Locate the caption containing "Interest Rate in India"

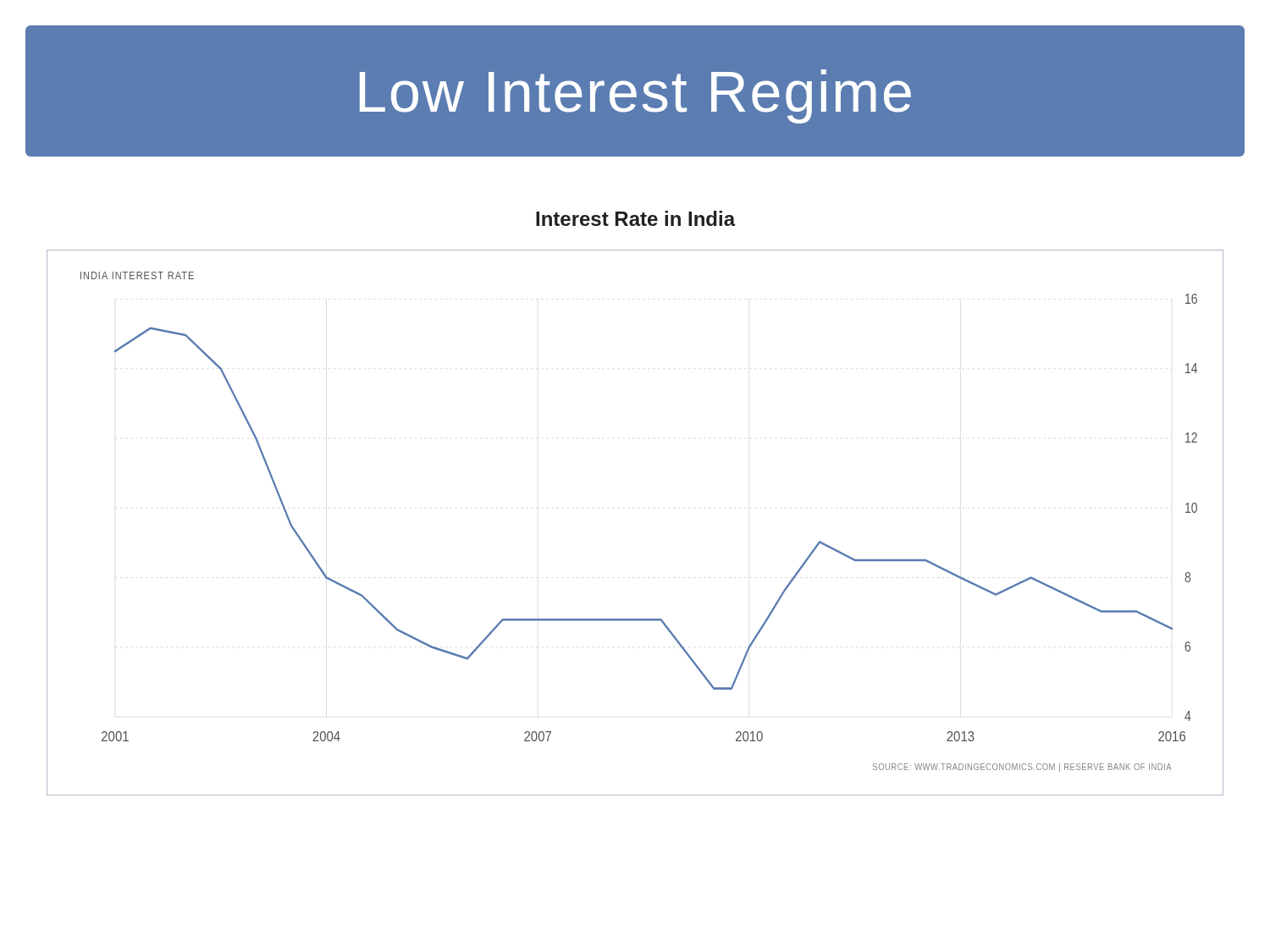click(x=635, y=219)
